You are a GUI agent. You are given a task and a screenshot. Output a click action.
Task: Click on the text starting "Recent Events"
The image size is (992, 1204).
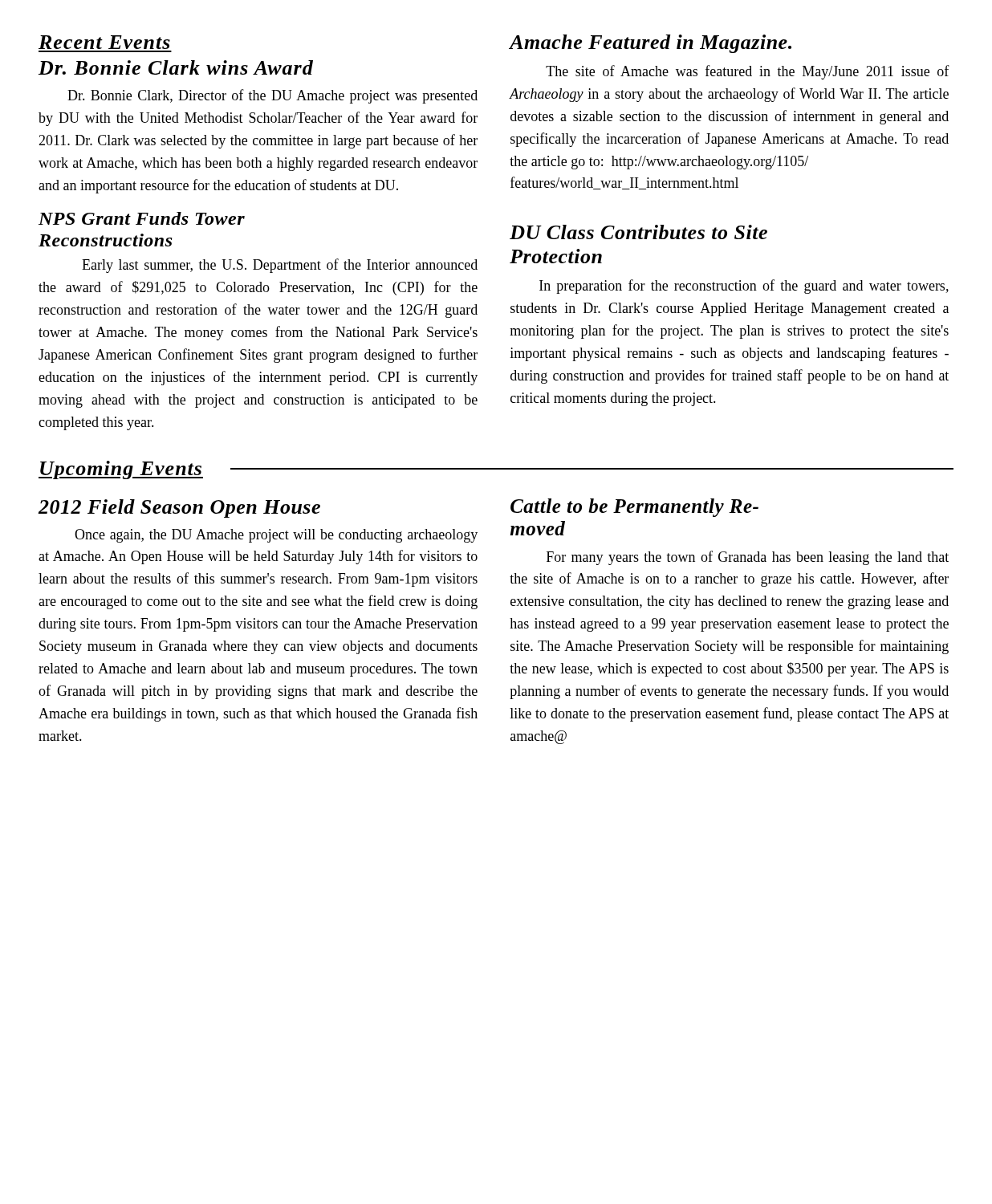105,43
